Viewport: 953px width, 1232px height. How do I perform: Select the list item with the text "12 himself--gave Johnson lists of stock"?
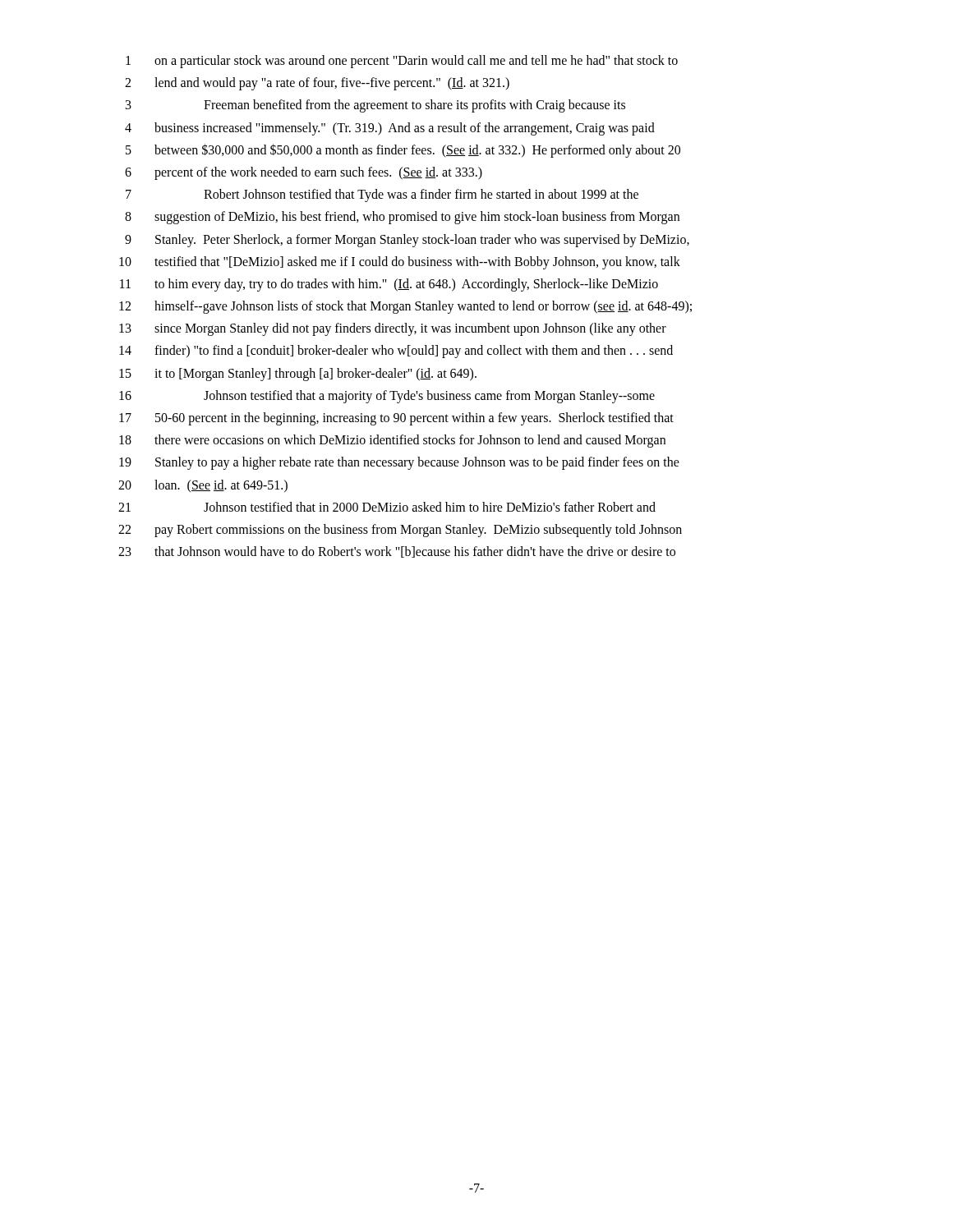tap(493, 306)
